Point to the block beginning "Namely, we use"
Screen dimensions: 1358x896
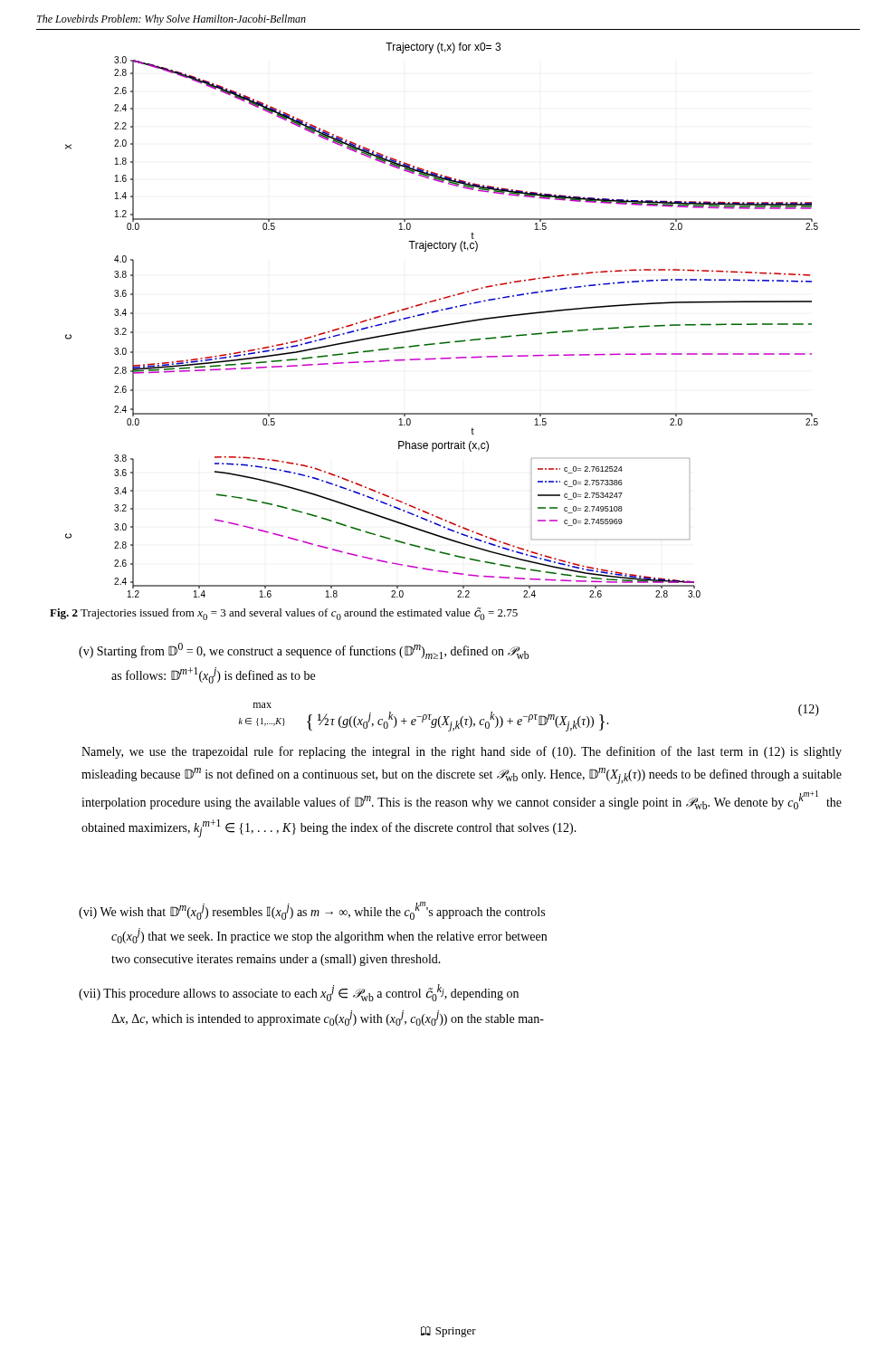[x=462, y=791]
